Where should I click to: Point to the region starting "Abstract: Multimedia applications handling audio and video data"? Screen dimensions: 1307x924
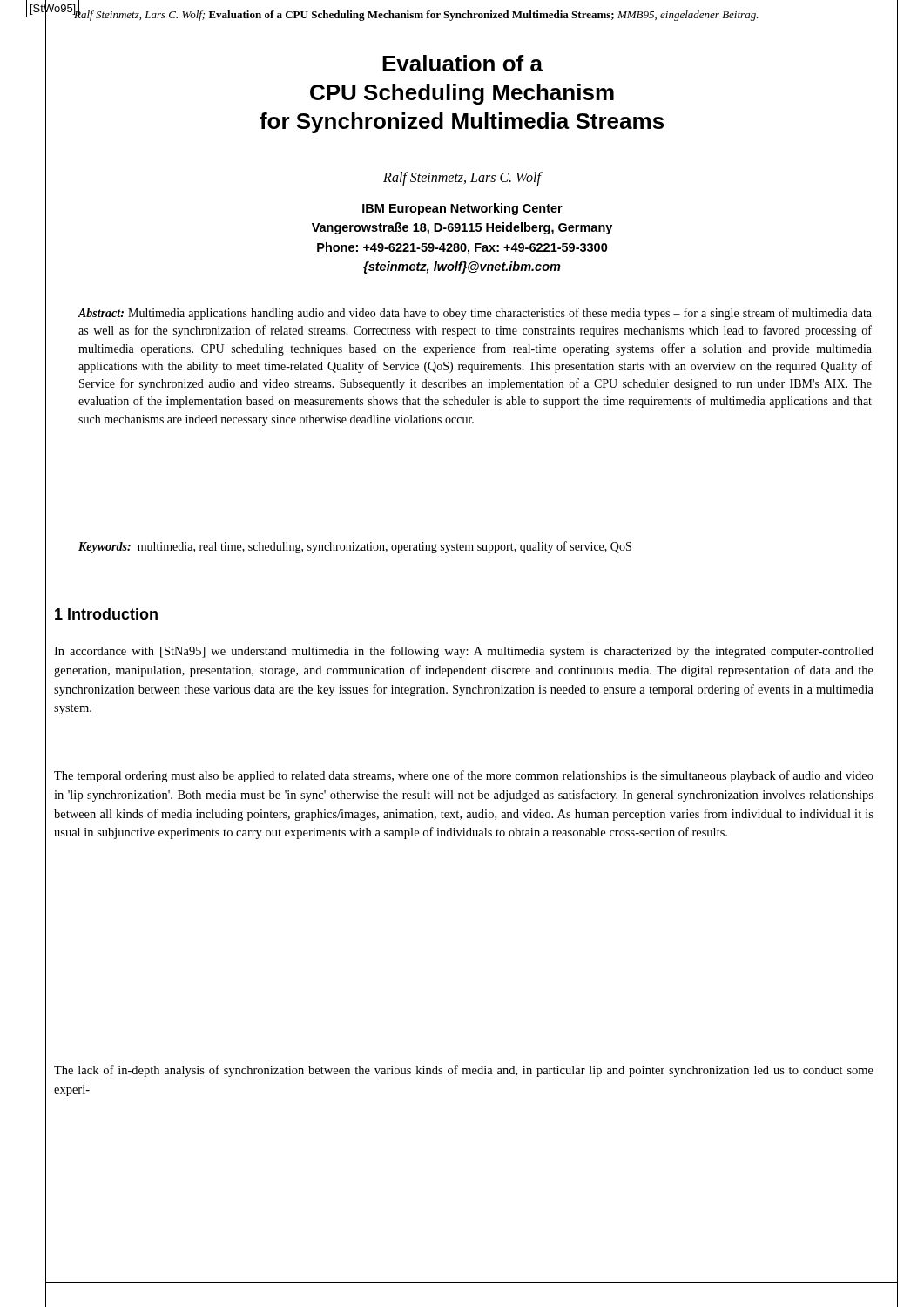tap(475, 366)
